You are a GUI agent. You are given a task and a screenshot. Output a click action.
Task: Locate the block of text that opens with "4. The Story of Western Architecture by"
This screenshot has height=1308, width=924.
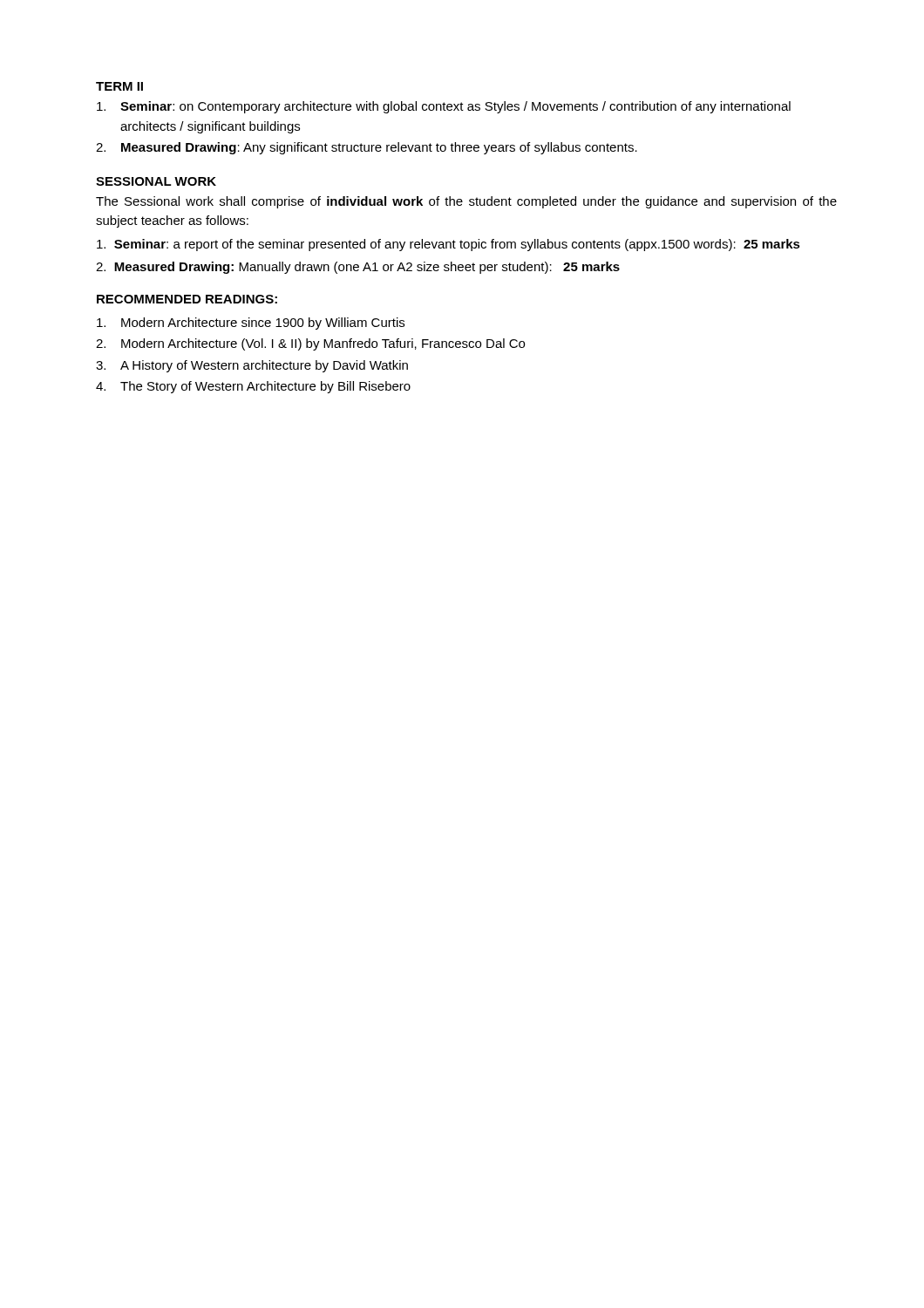tap(253, 387)
